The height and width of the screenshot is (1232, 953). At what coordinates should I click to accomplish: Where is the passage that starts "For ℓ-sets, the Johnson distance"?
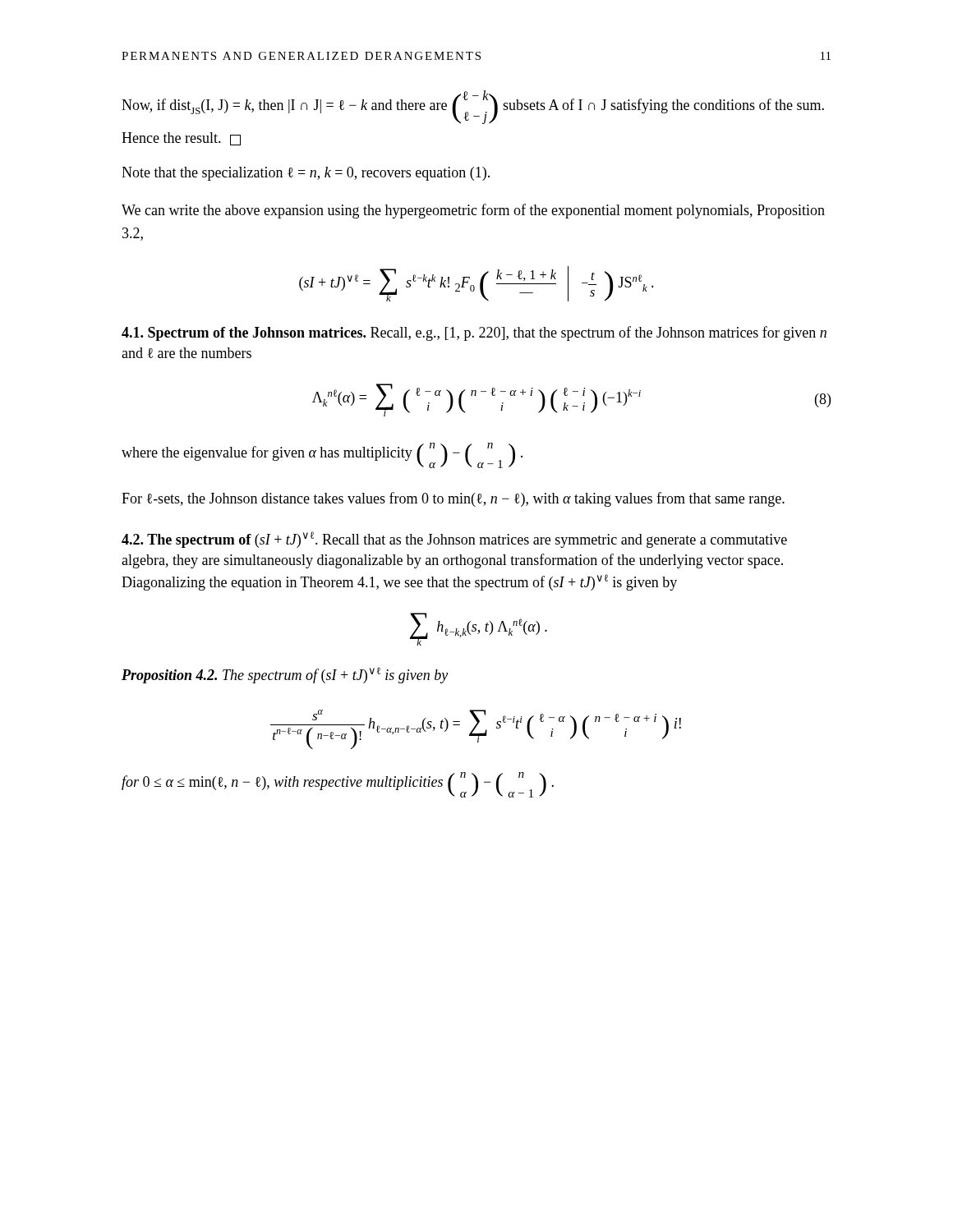point(476,500)
